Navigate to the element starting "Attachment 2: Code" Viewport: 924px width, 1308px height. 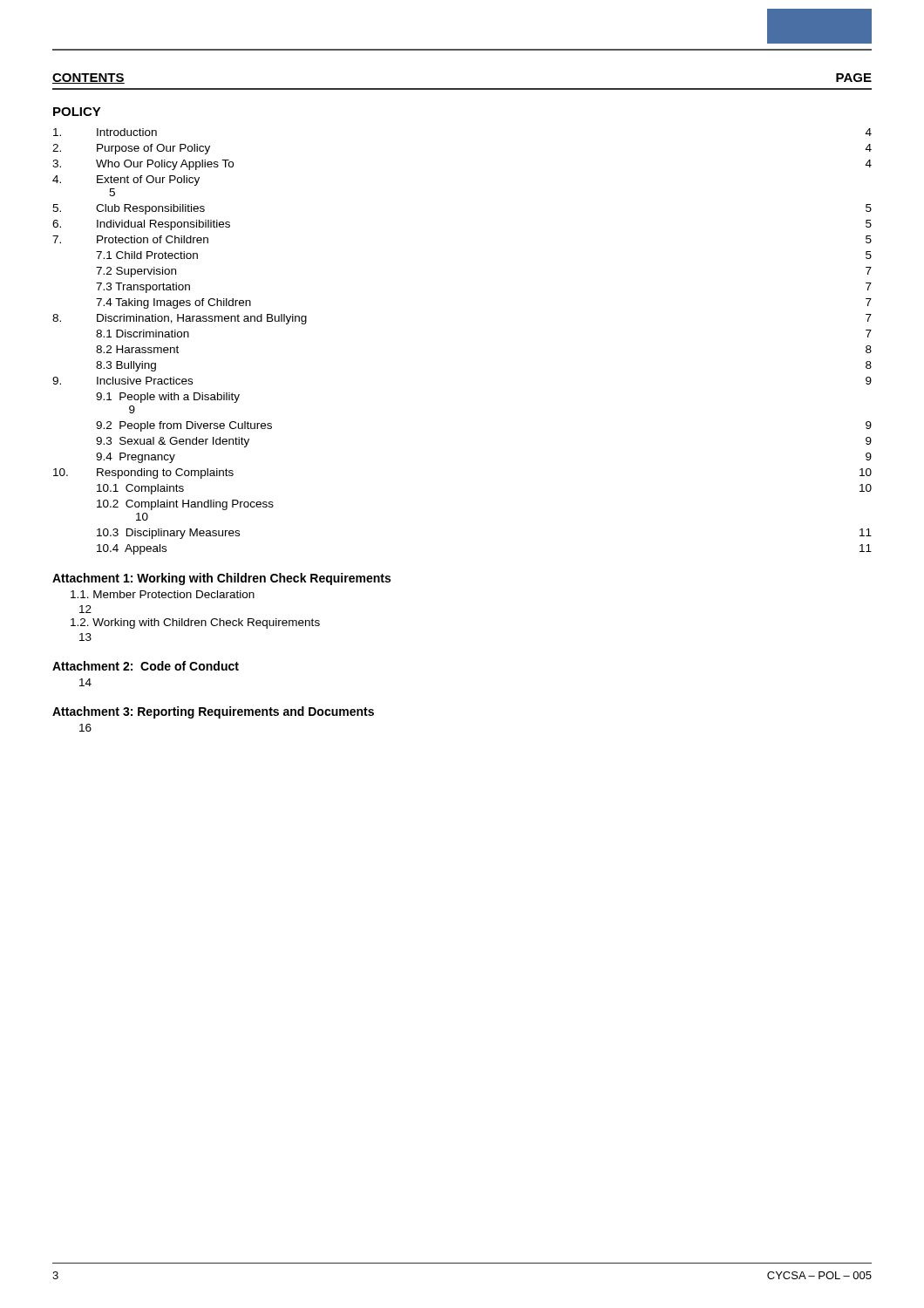(146, 666)
